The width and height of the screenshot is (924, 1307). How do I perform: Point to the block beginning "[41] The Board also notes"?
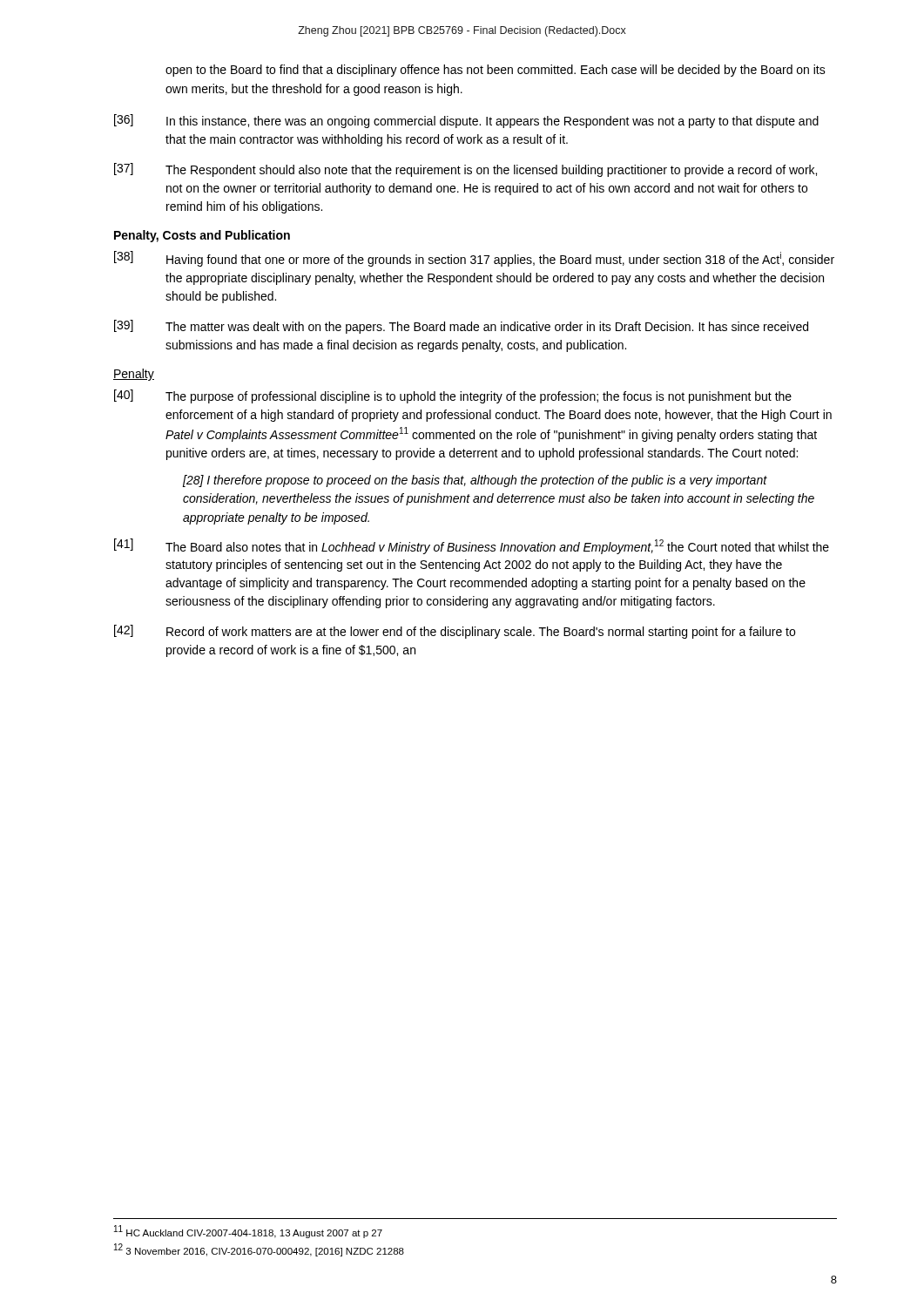(475, 574)
